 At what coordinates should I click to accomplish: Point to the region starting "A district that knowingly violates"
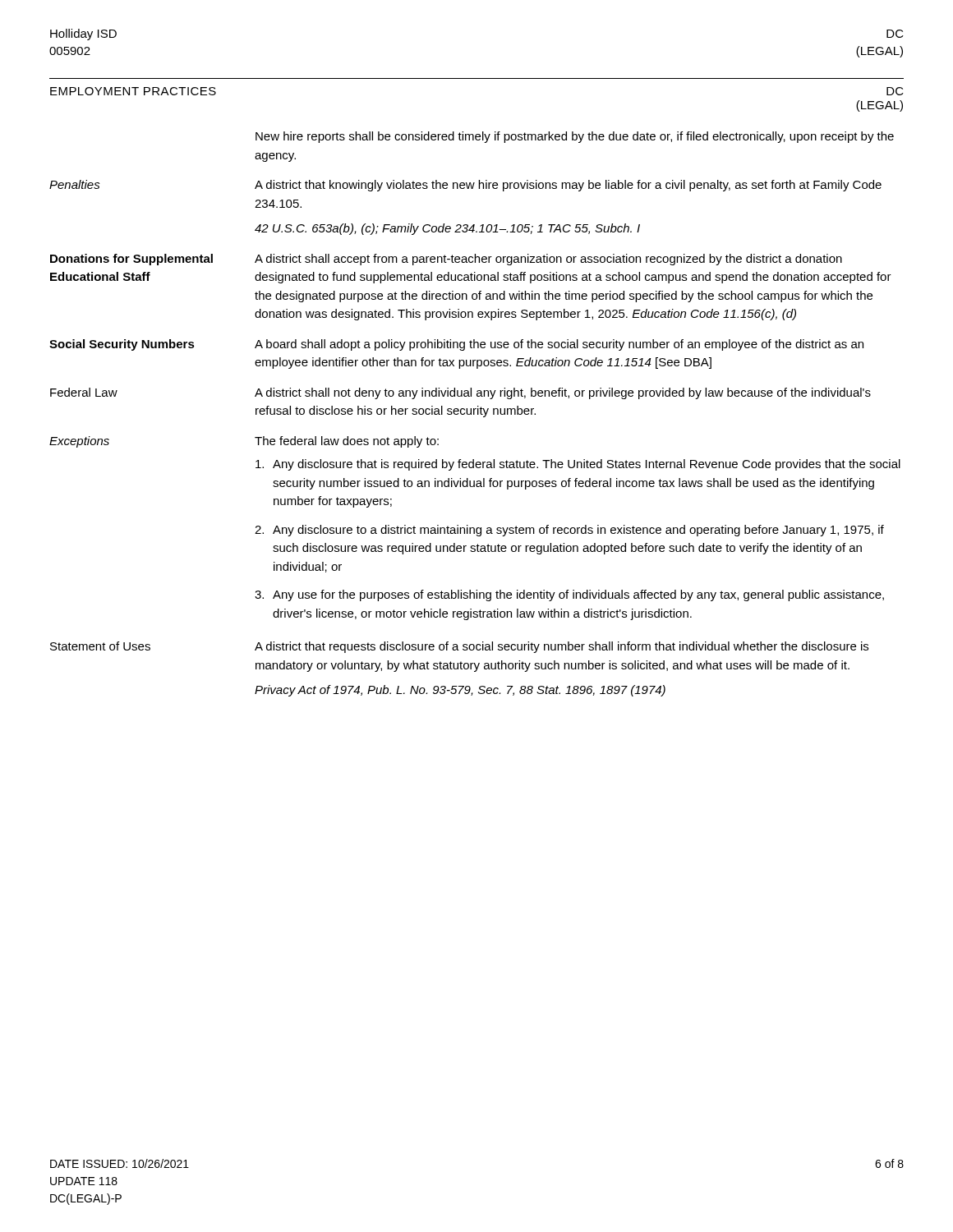(x=568, y=186)
